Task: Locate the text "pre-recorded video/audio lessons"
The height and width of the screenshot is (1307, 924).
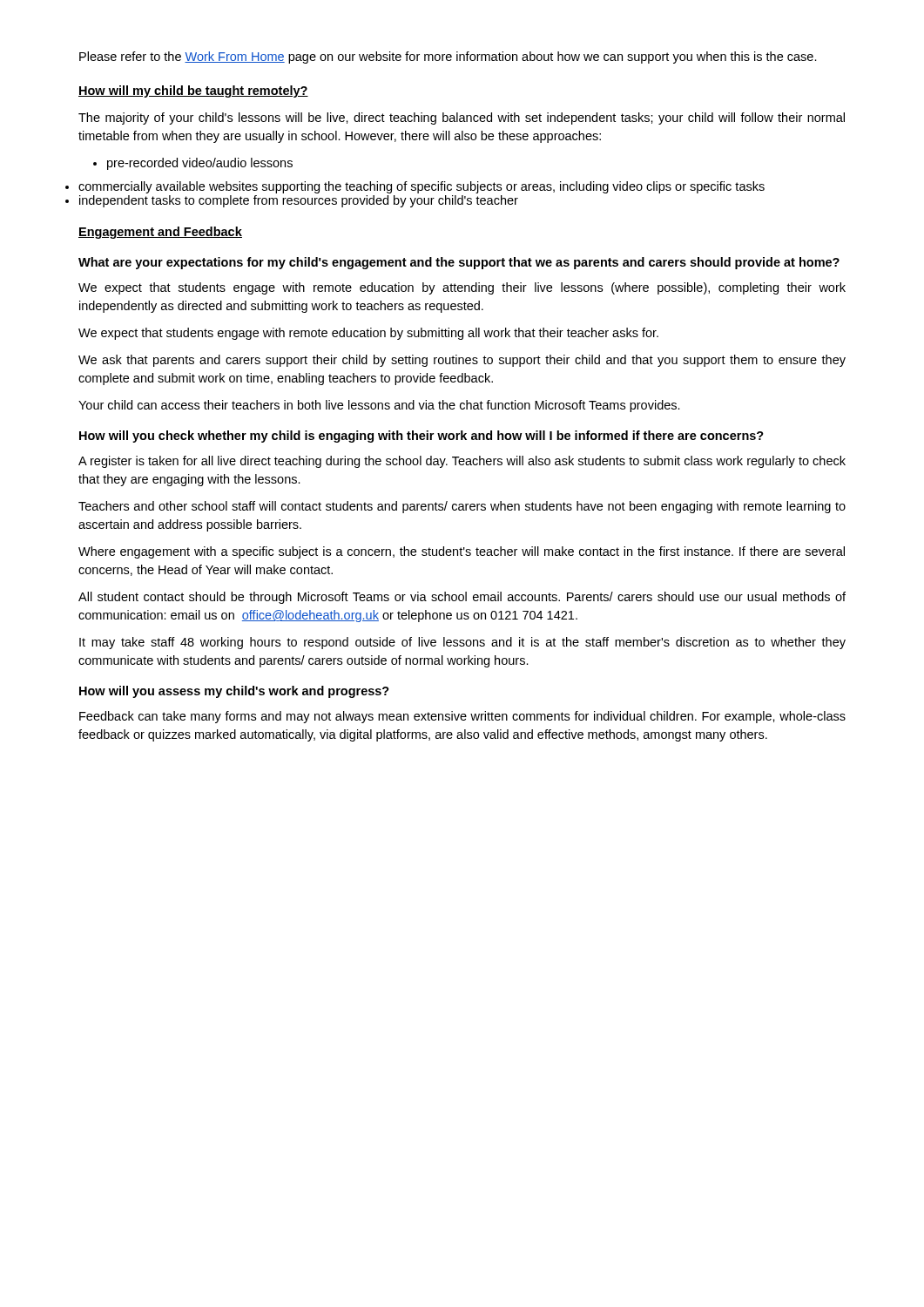Action: click(x=193, y=164)
